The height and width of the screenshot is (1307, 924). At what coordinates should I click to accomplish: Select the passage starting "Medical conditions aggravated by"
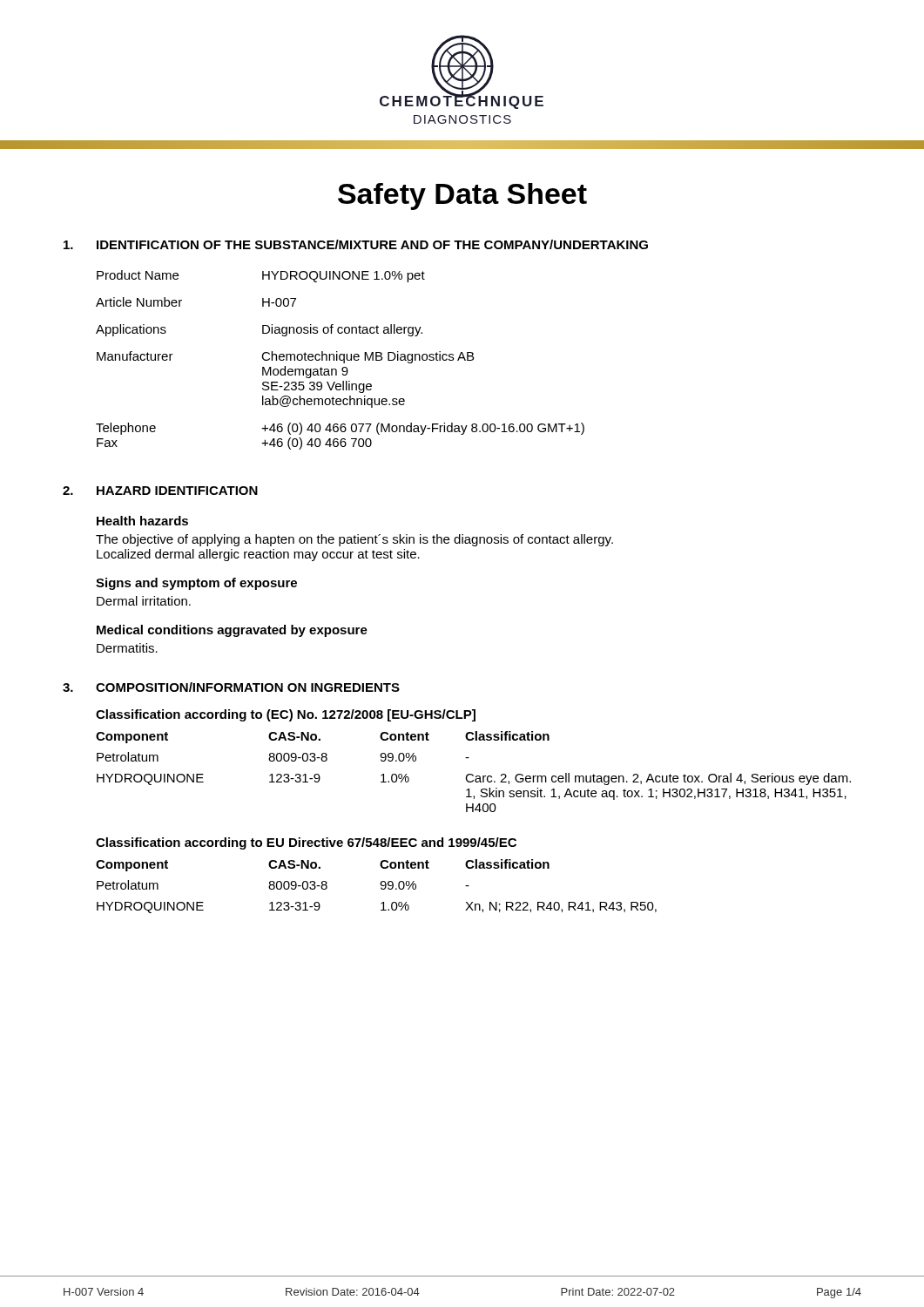[x=232, y=630]
